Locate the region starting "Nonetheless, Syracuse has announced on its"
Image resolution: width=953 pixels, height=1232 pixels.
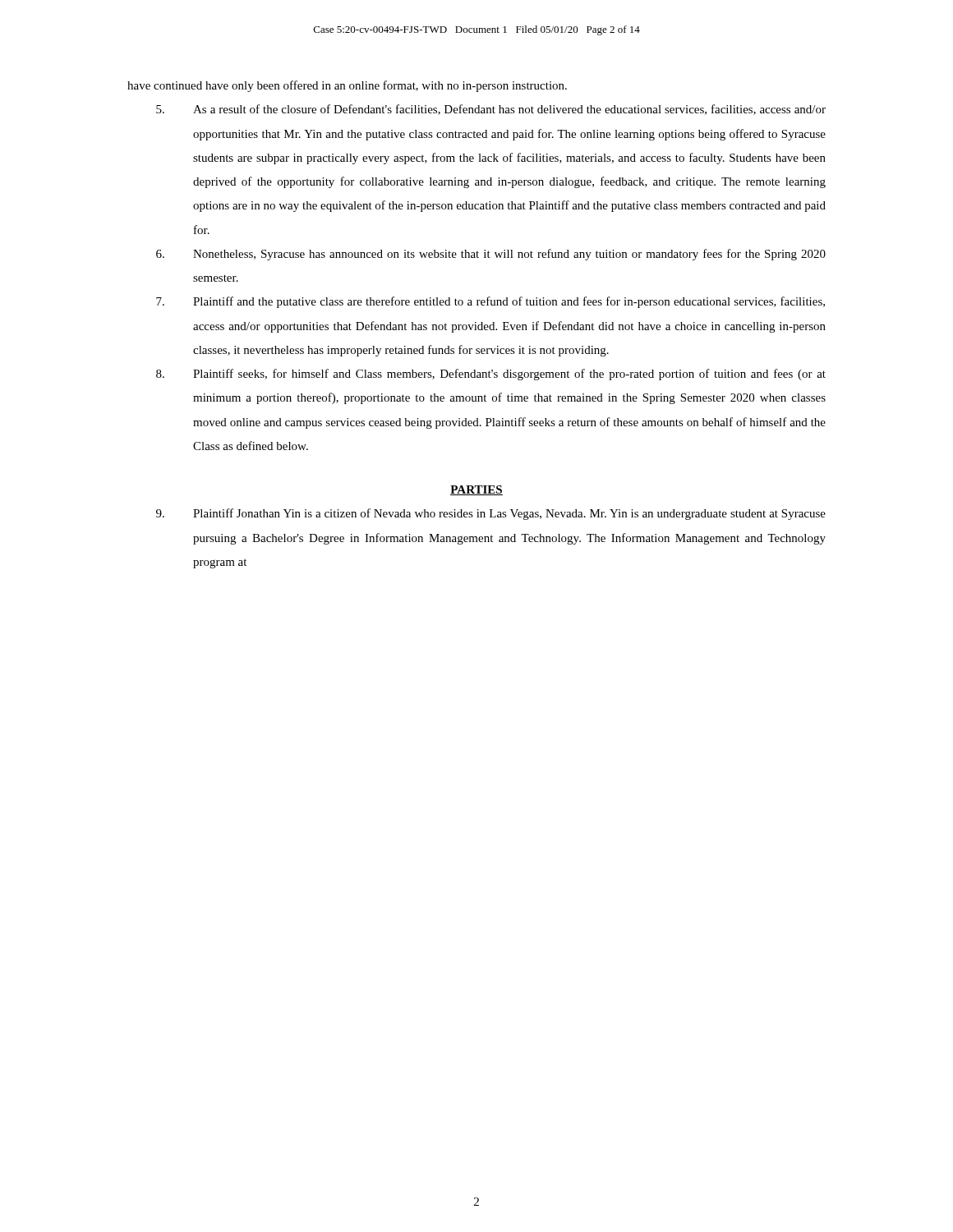coord(476,266)
